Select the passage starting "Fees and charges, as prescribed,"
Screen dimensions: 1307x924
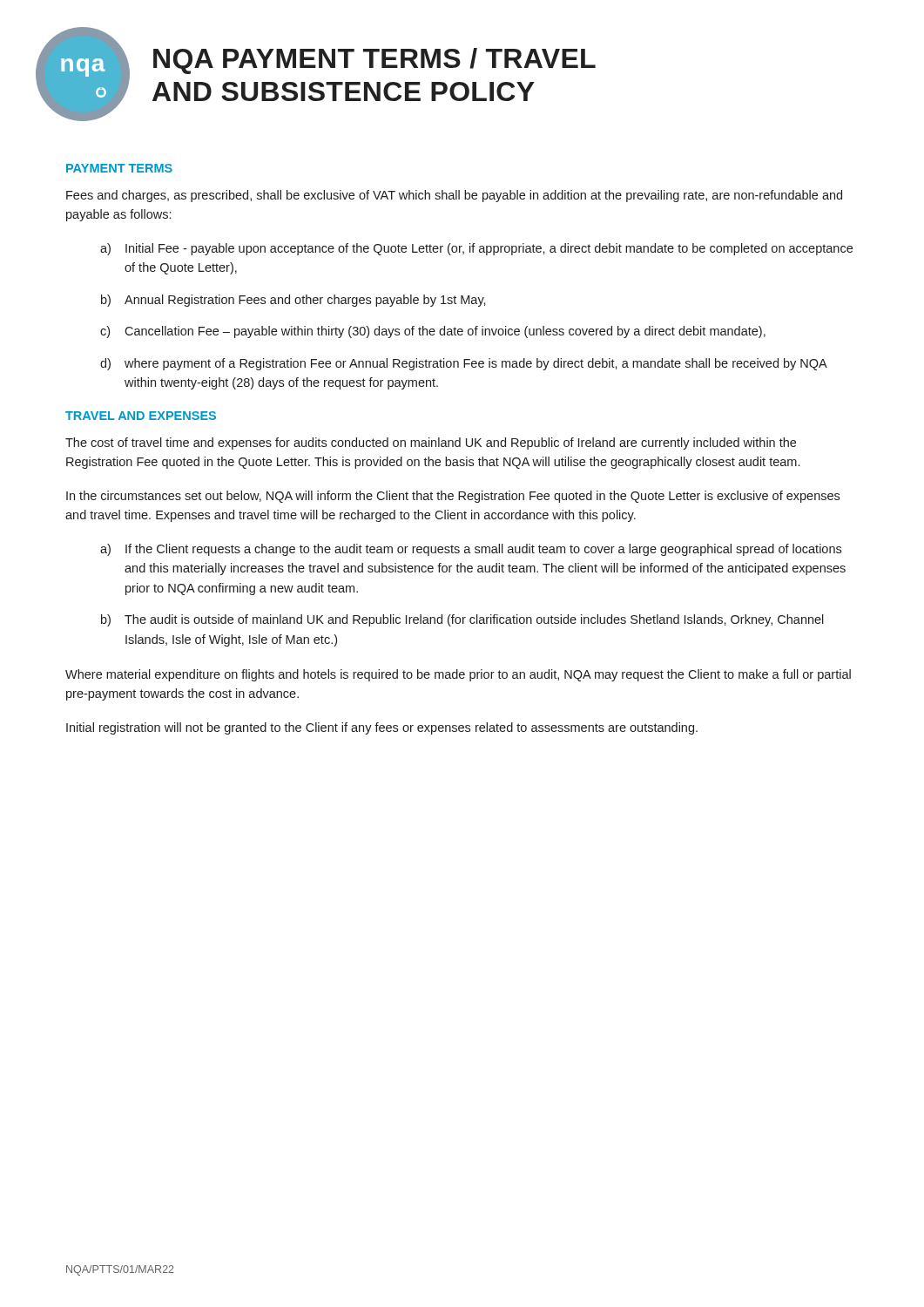tap(454, 205)
